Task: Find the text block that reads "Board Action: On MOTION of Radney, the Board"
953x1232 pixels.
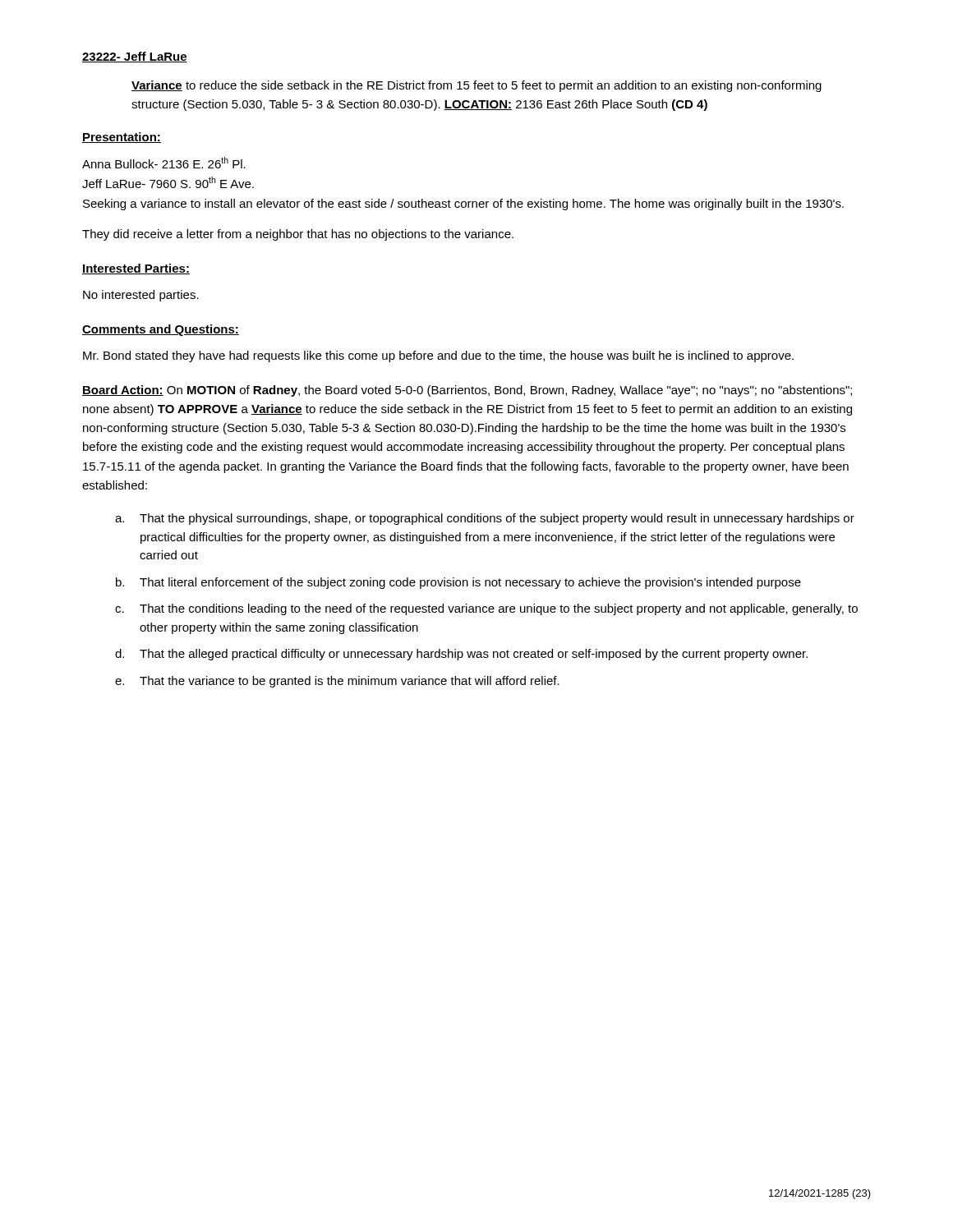Action: click(x=468, y=437)
